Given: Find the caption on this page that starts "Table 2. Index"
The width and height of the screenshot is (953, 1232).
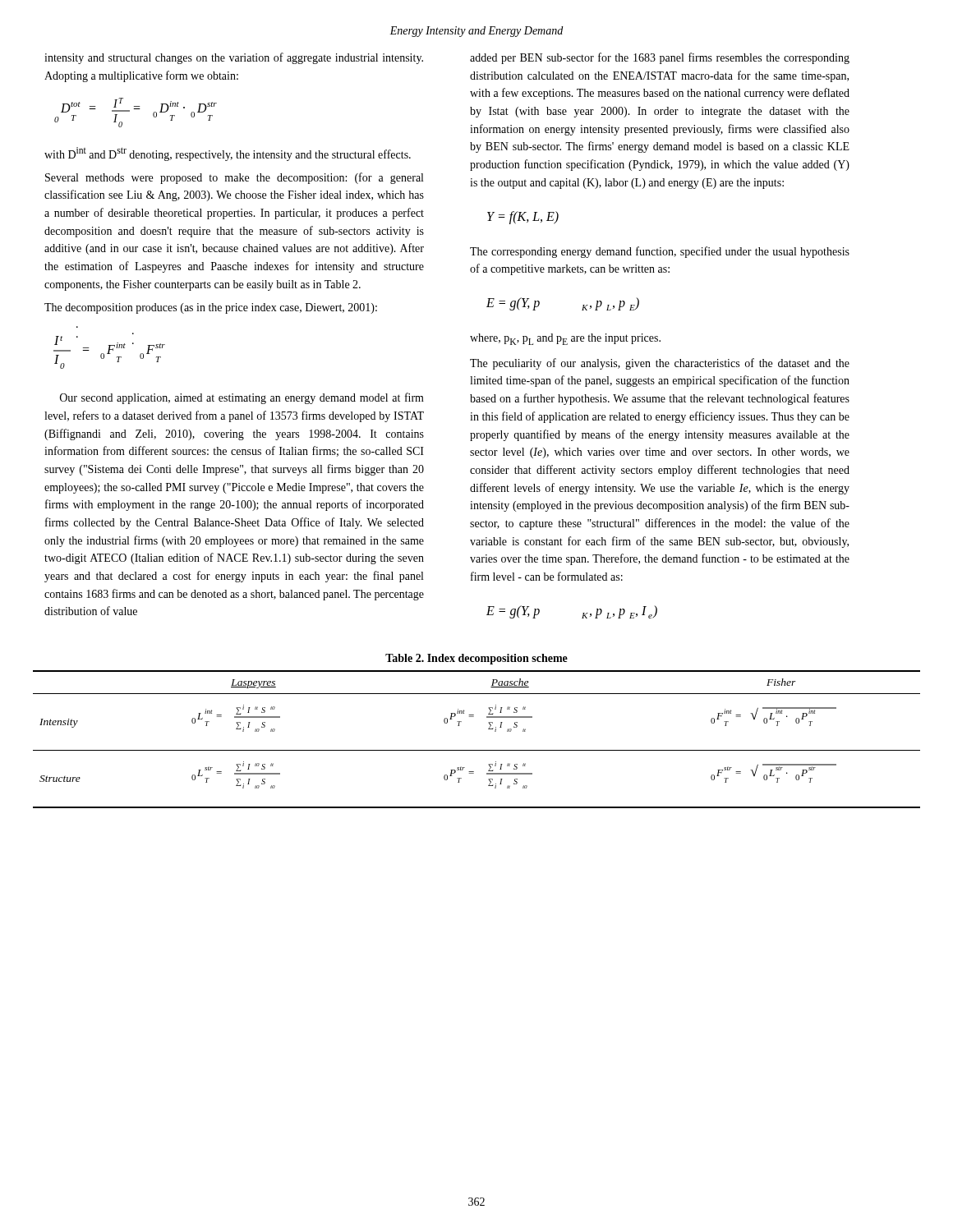Looking at the screenshot, I should (476, 658).
